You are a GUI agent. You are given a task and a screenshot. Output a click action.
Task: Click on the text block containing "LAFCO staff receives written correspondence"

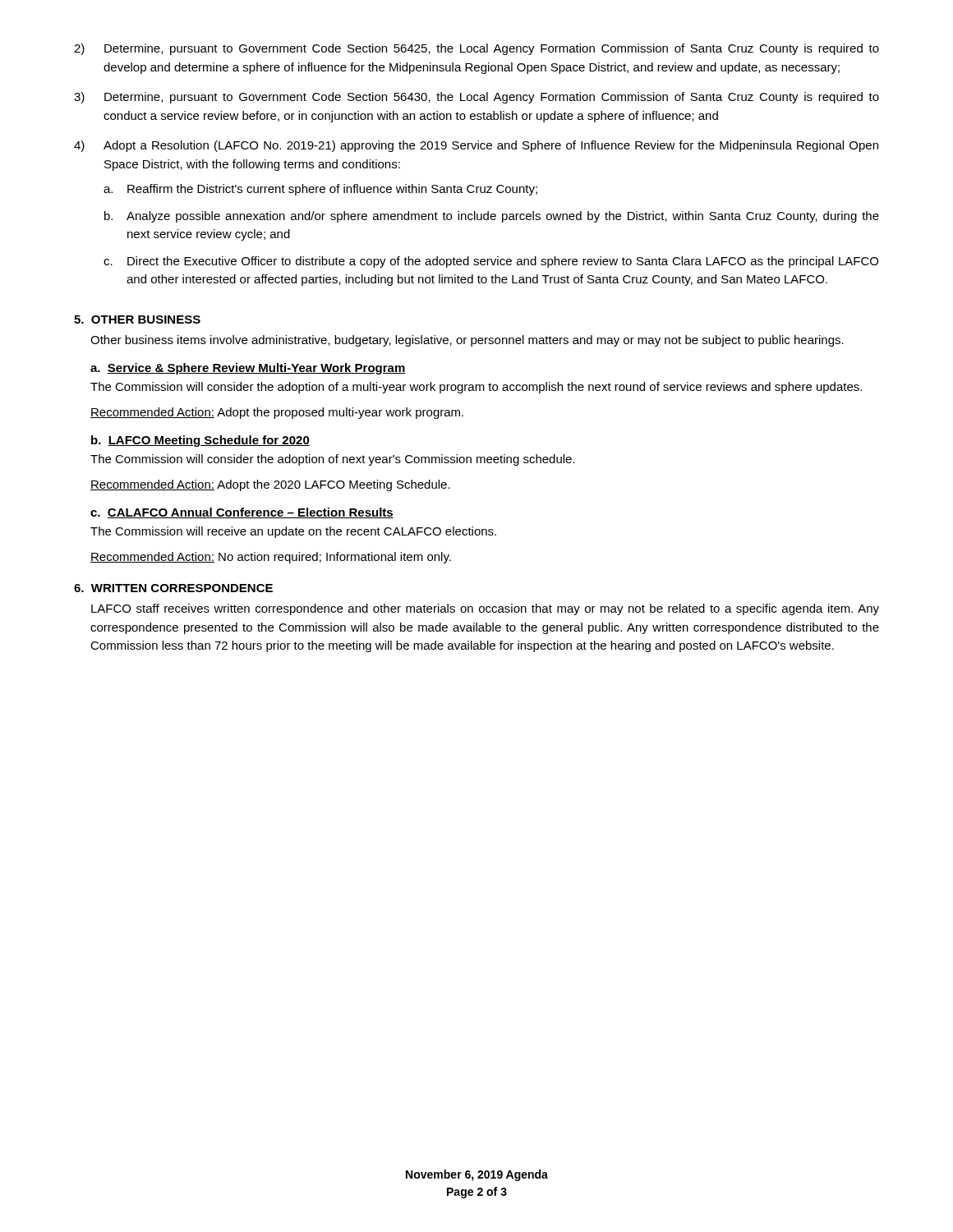pyautogui.click(x=485, y=627)
